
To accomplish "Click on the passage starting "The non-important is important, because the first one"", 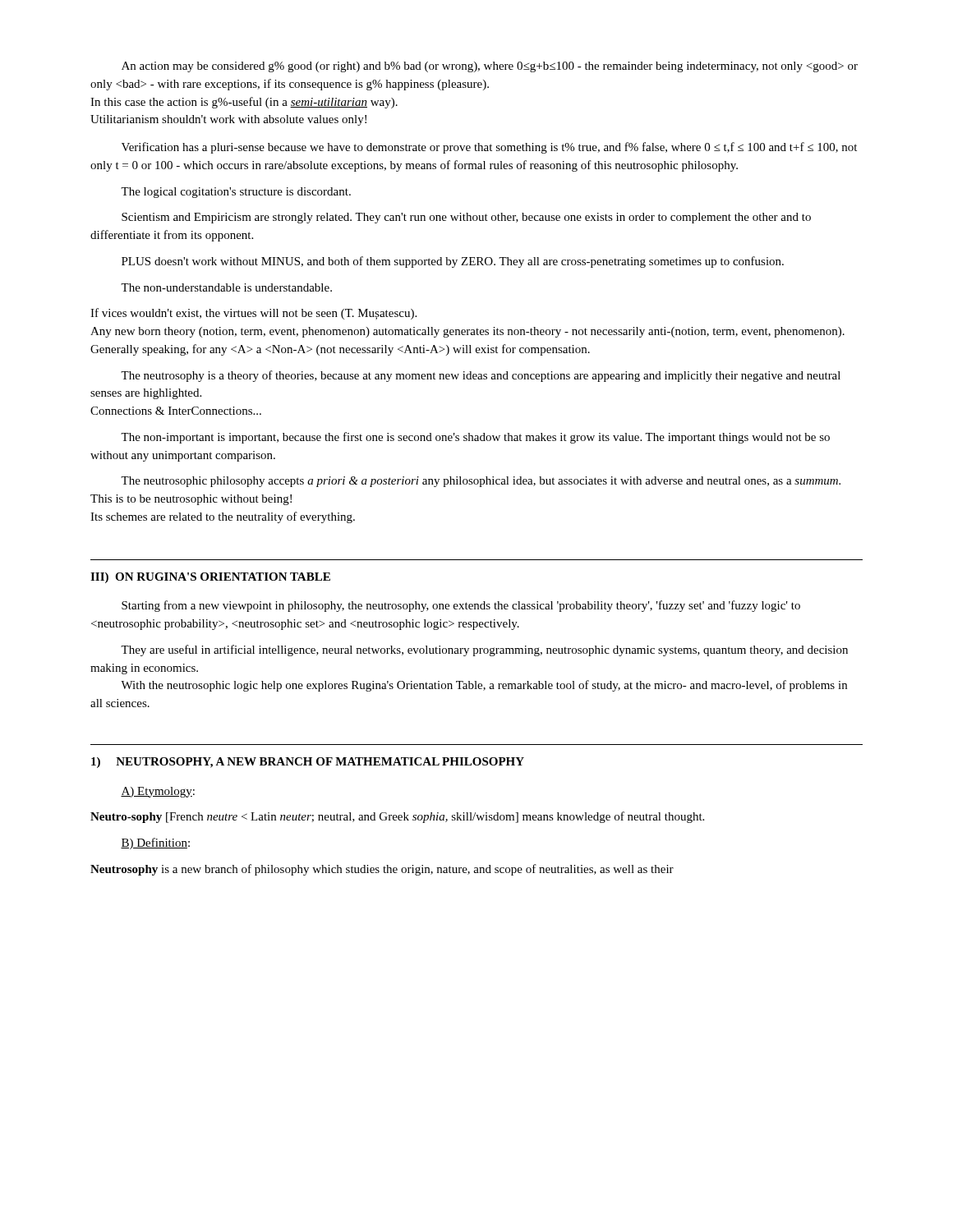I will pyautogui.click(x=476, y=446).
